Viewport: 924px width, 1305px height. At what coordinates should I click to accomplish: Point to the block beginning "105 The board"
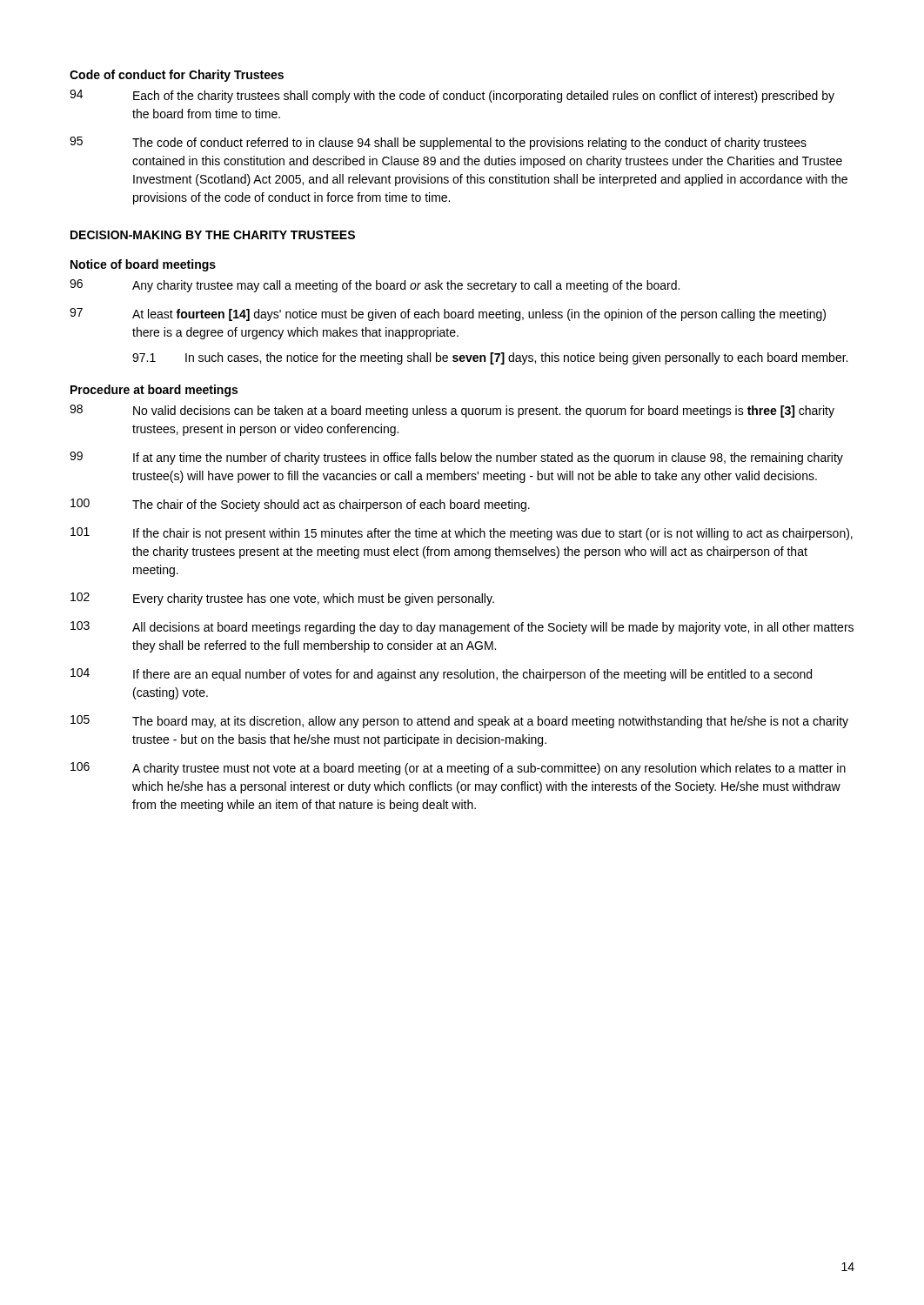tap(462, 731)
